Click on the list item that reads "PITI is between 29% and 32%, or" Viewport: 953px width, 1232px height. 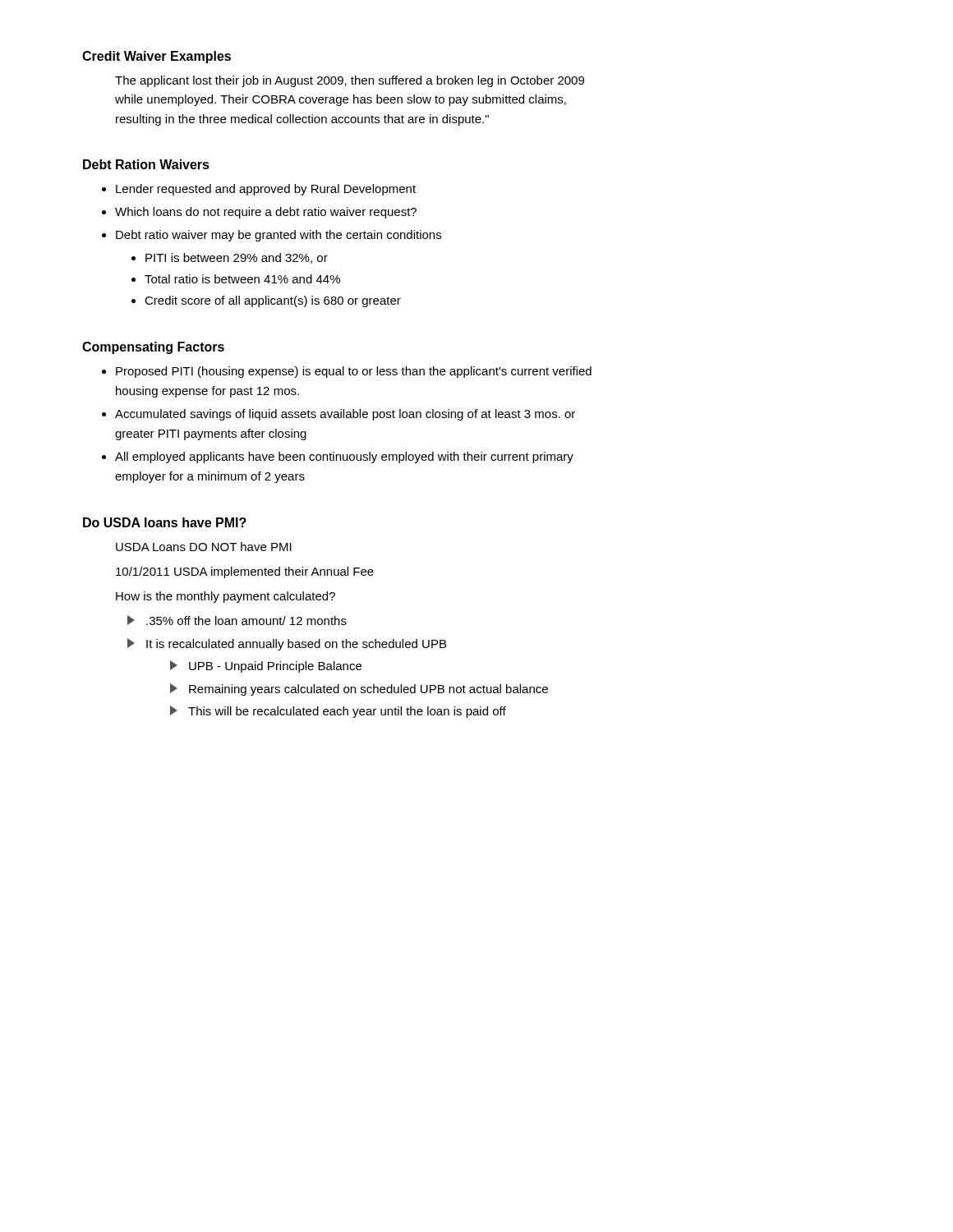pyautogui.click(x=237, y=258)
